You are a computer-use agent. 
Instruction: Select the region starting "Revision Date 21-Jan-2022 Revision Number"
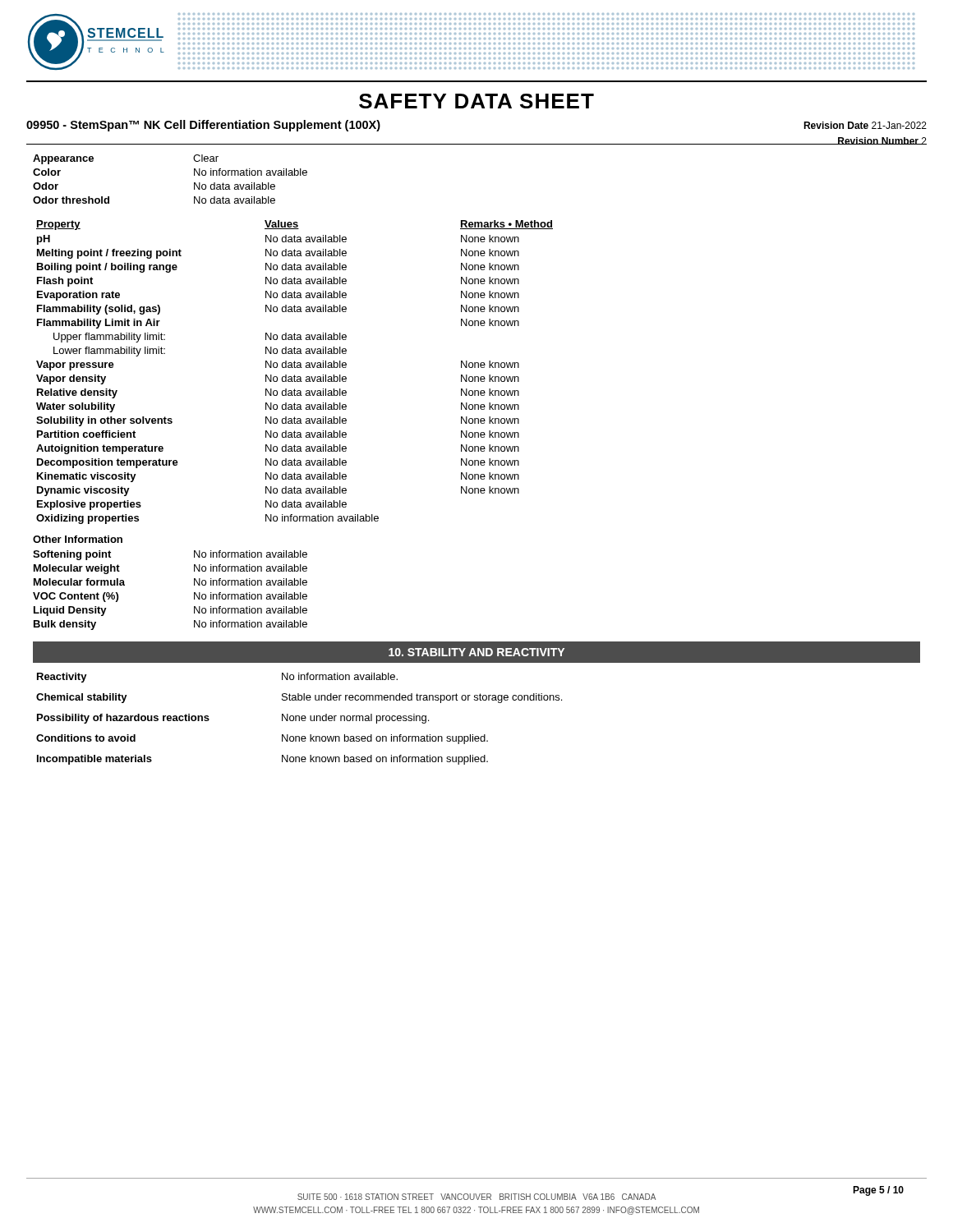(x=865, y=134)
